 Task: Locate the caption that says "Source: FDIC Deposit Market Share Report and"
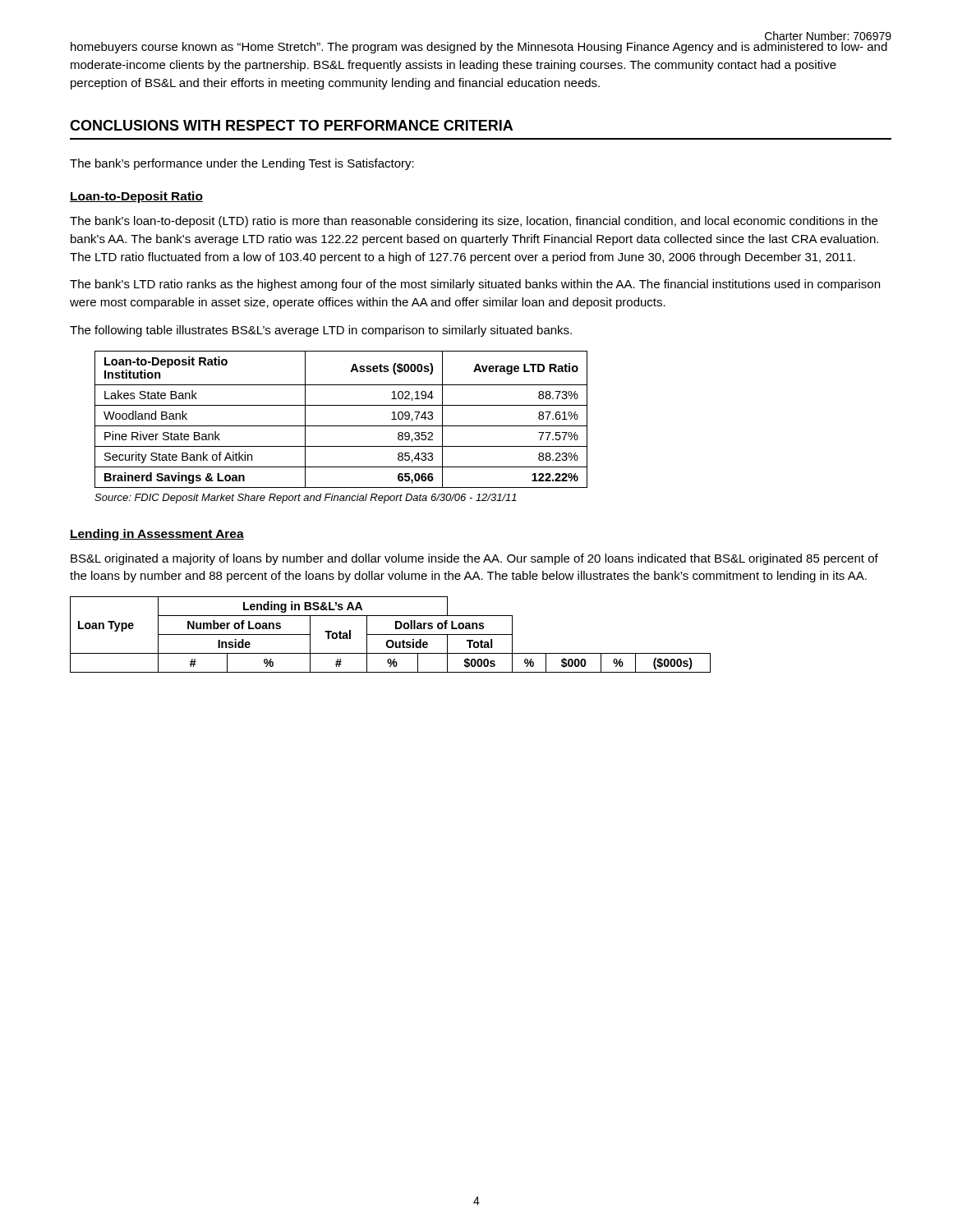click(306, 497)
